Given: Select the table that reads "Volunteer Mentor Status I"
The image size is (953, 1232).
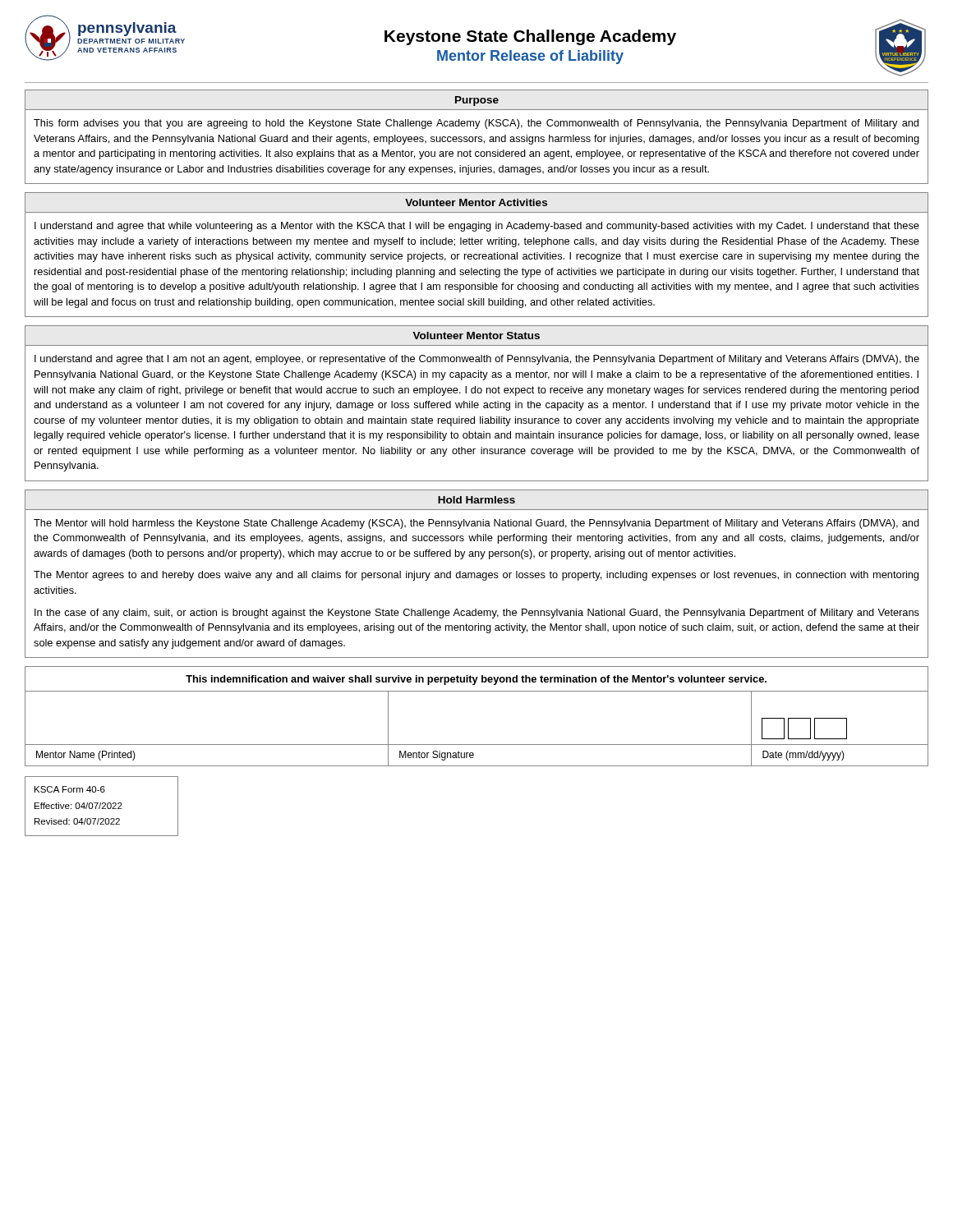Looking at the screenshot, I should [476, 403].
